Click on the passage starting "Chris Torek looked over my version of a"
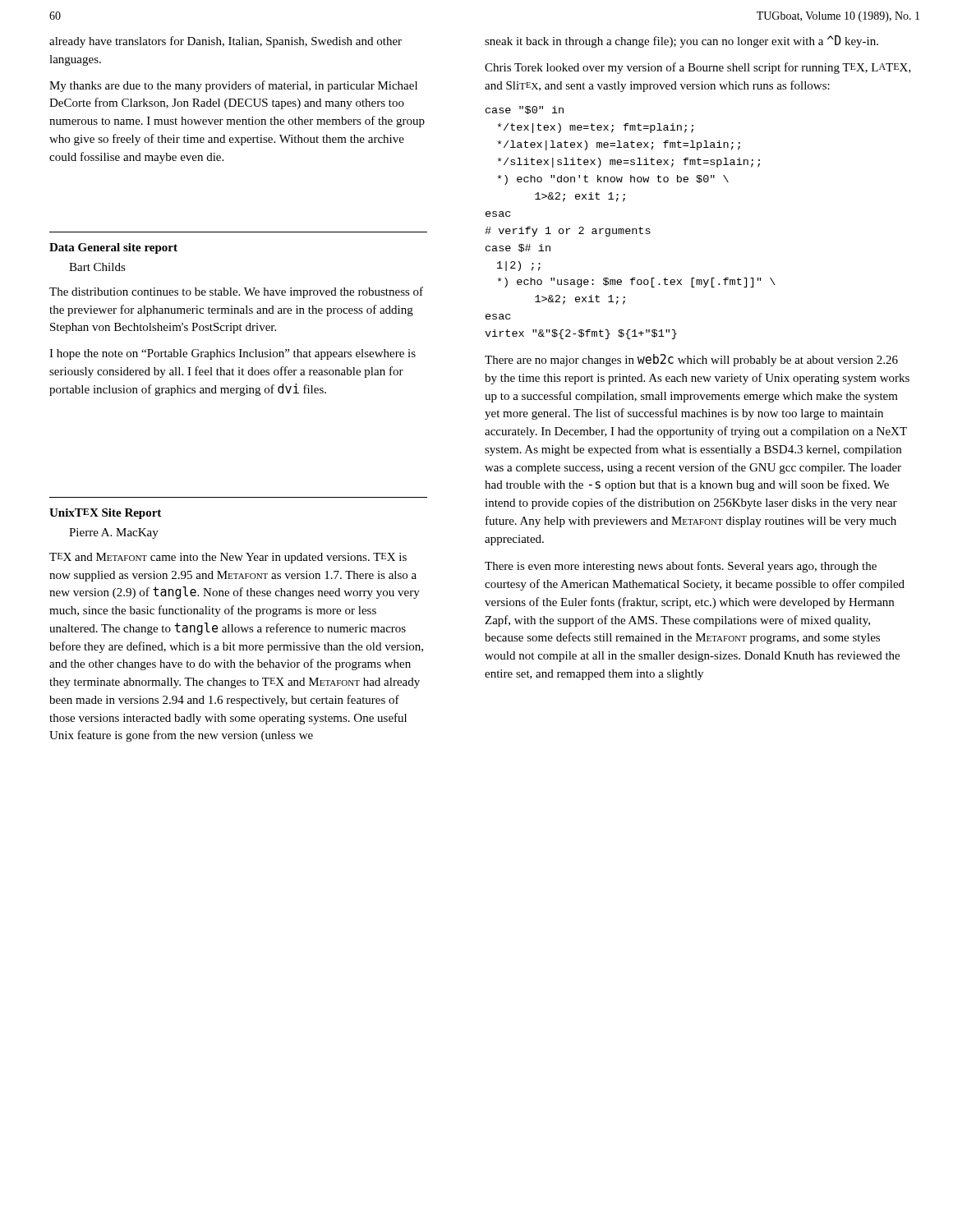The image size is (953, 1232). tap(698, 76)
